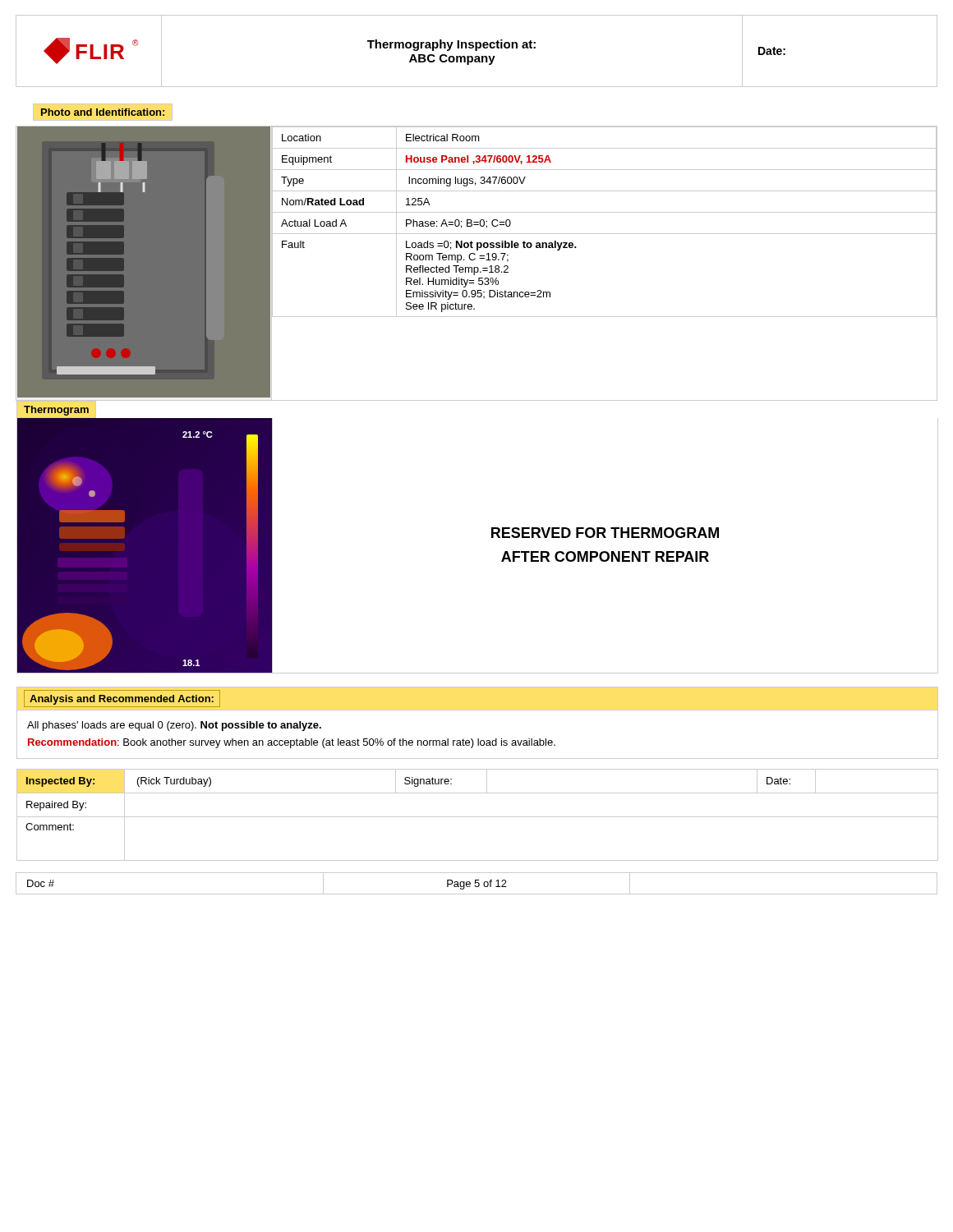Locate the text "RESERVED FOR THERMOGRAMAFTER COMPONENT REPAIR"

tap(605, 545)
